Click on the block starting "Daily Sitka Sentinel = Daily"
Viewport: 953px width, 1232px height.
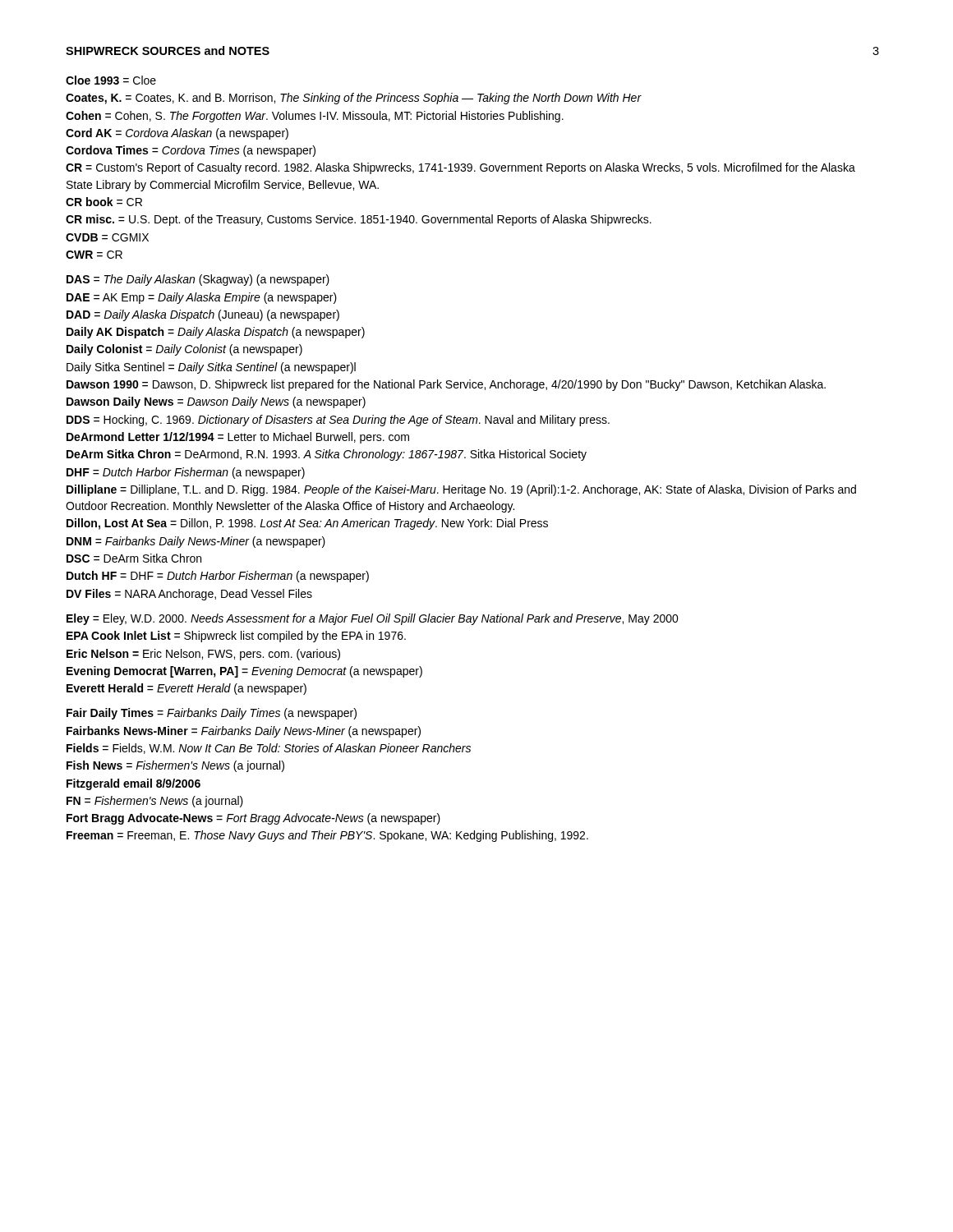(x=211, y=367)
